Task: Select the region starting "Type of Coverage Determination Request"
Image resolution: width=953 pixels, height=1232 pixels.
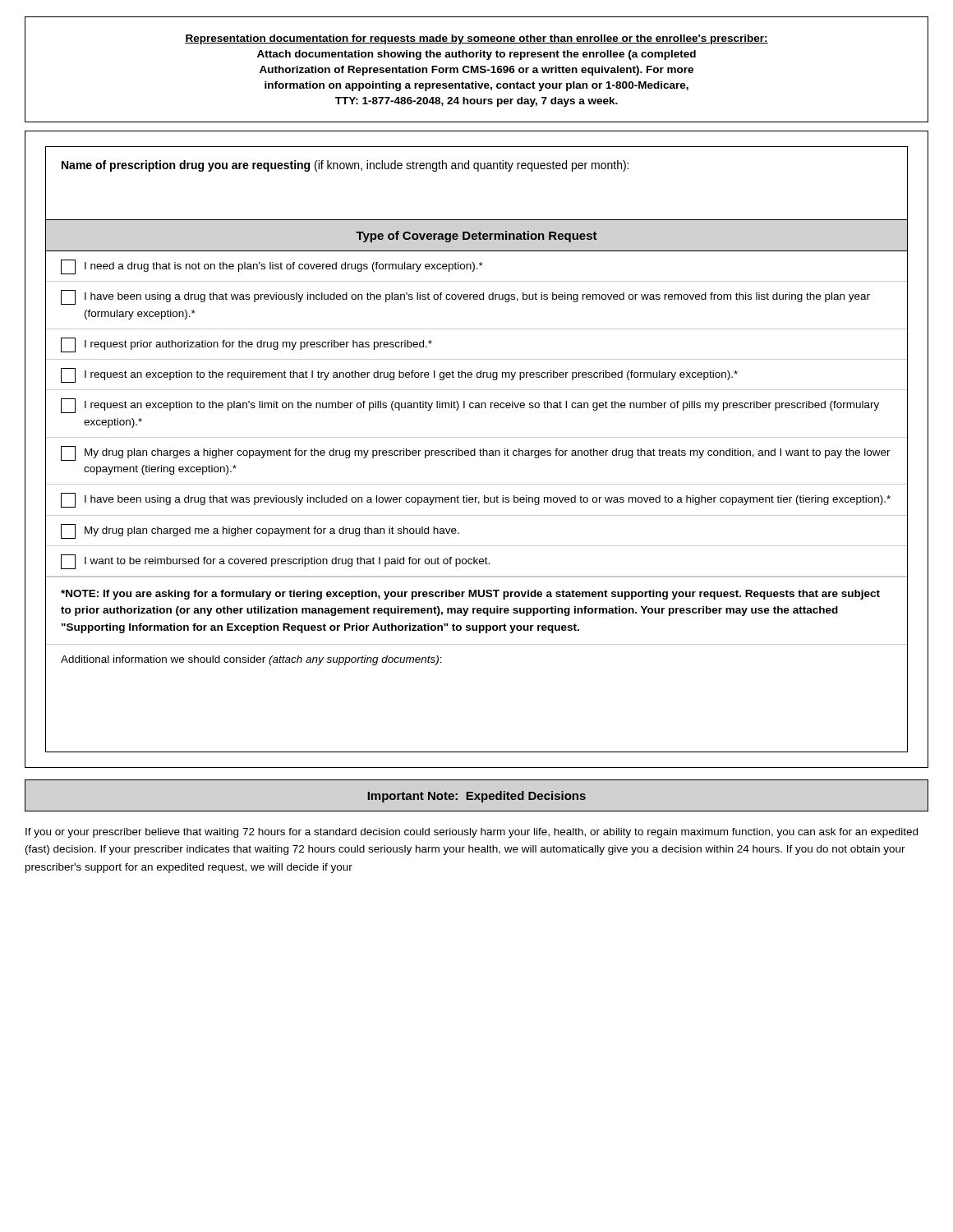Action: pyautogui.click(x=476, y=235)
